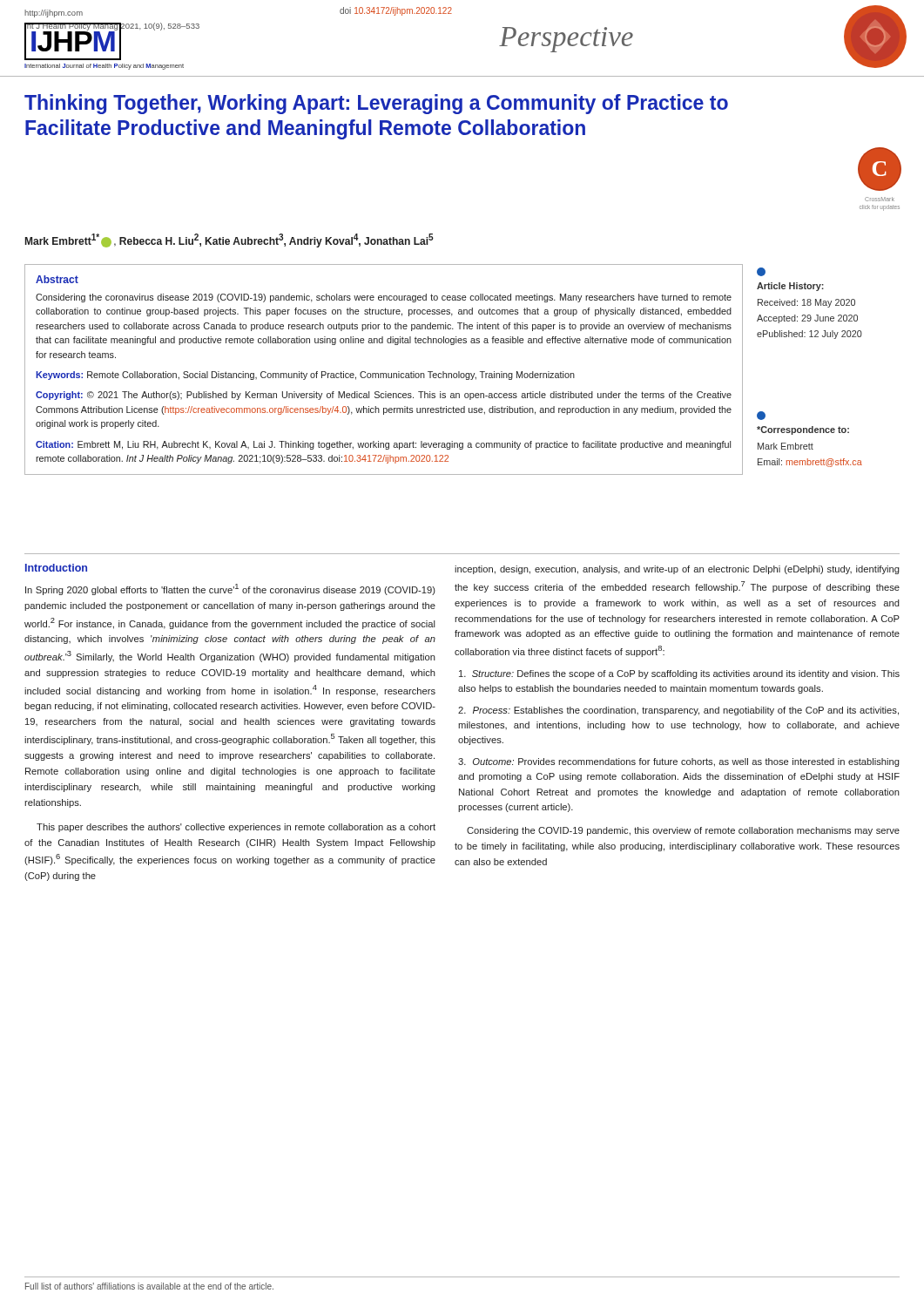Navigate to the passage starting "inception, design, execution, analysis, and write-up"
The image size is (924, 1307).
[677, 610]
